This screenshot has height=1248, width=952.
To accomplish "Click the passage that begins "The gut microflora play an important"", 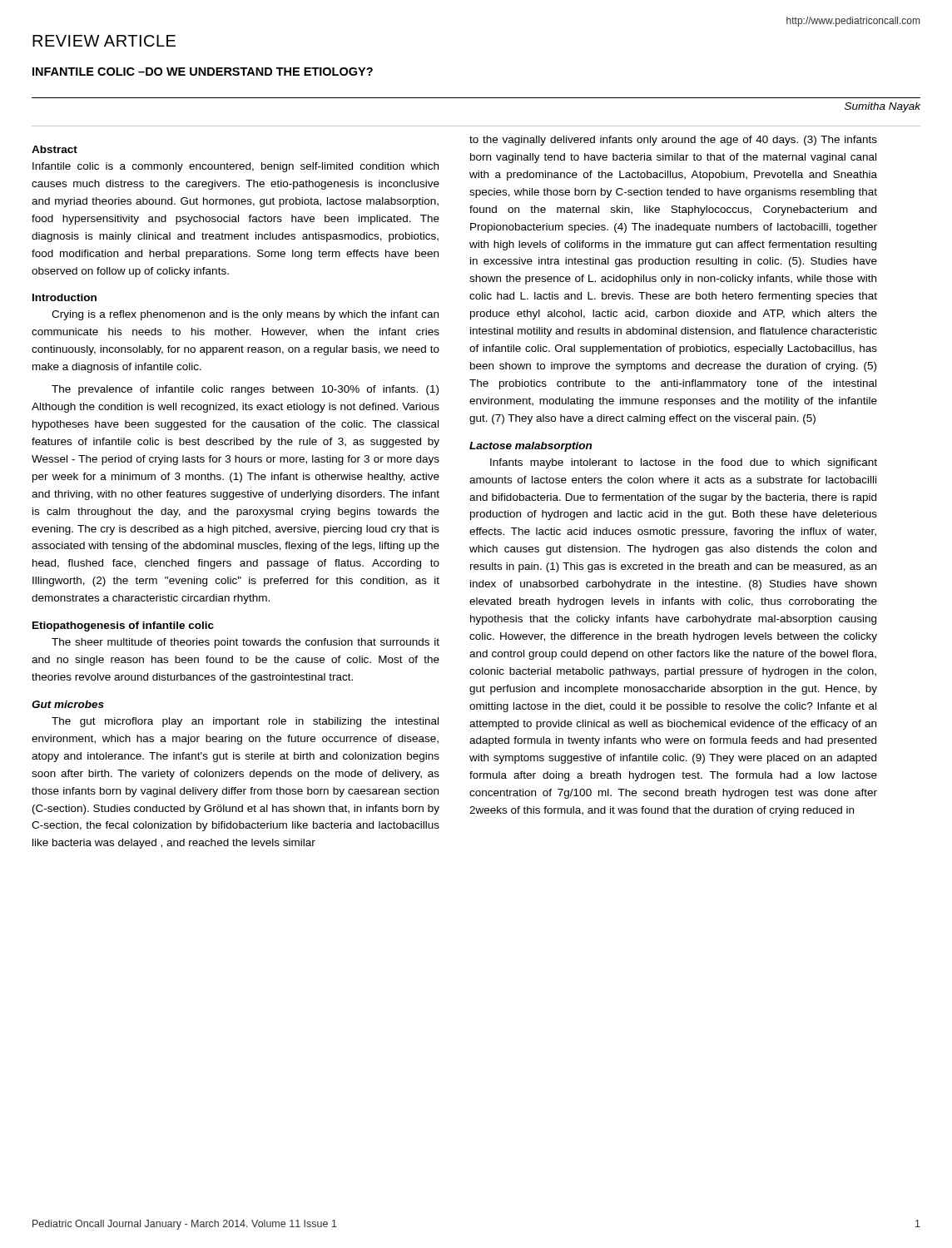I will pos(235,783).
